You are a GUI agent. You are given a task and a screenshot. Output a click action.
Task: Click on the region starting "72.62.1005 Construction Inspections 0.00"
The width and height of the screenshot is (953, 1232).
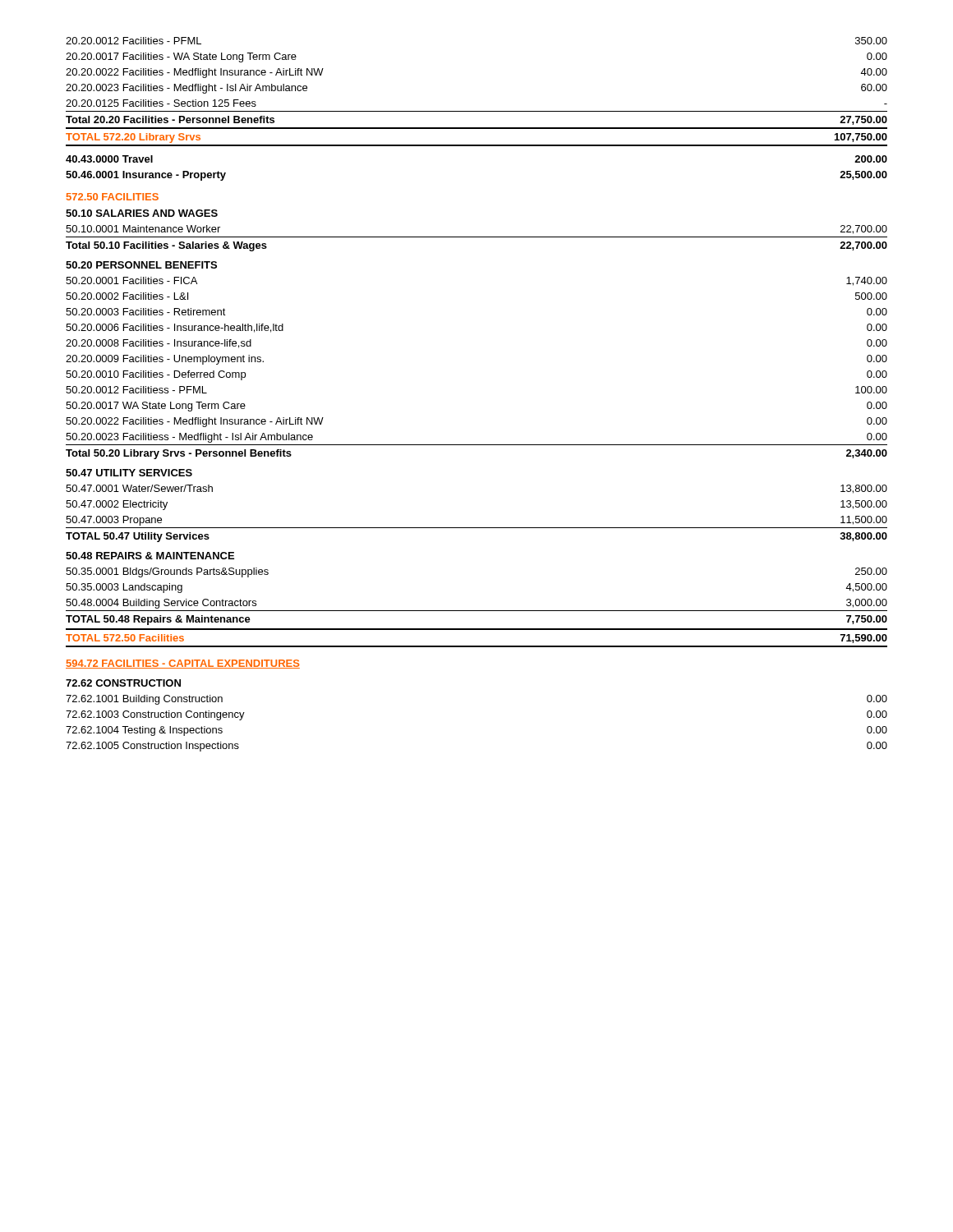[x=148, y=746]
